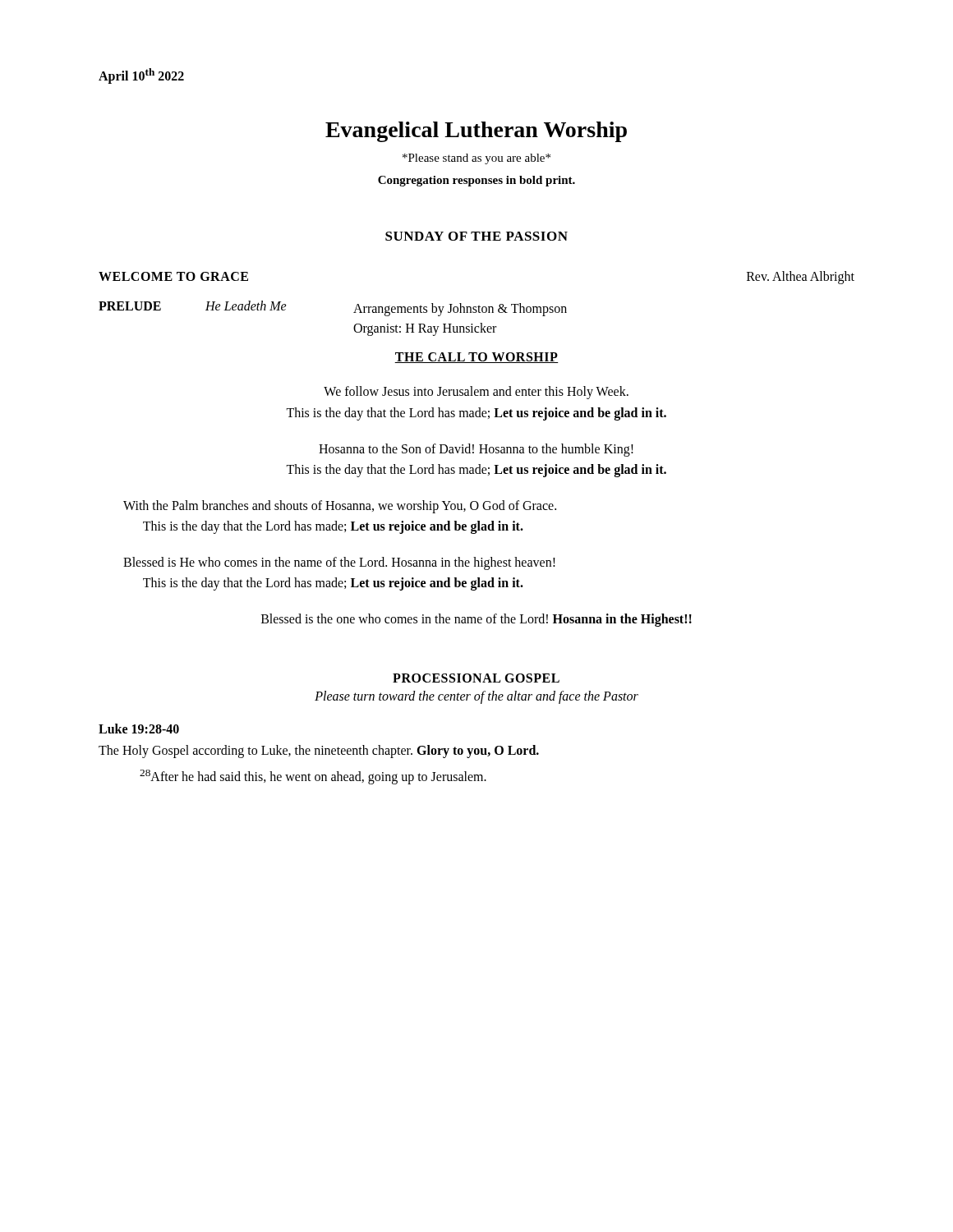Viewport: 953px width, 1232px height.
Task: Select the text that reads "WELCOME TO GRACE Rev. Althea Albright"
Action: pyautogui.click(x=168, y=276)
